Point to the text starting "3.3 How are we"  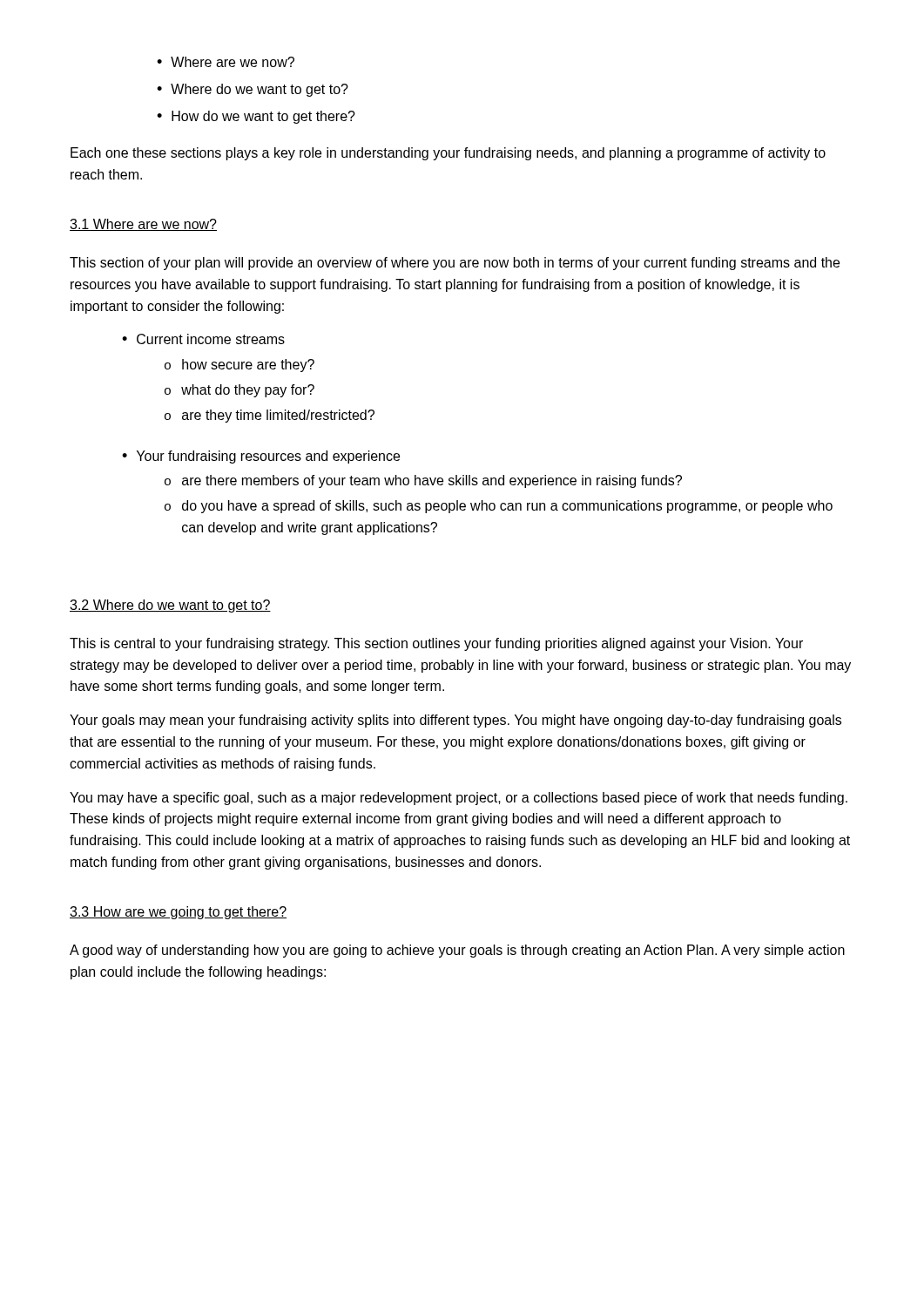click(x=178, y=912)
